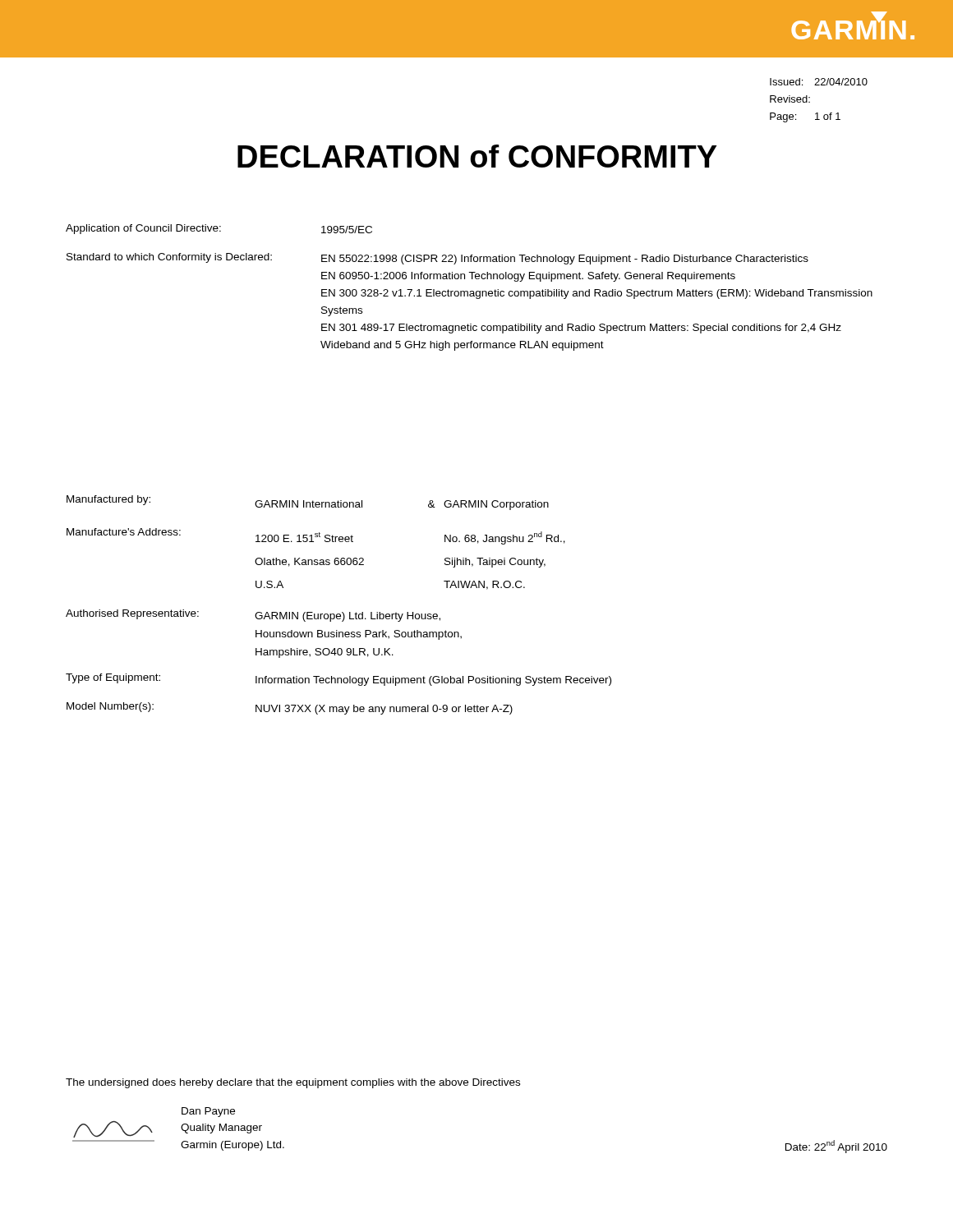Image resolution: width=953 pixels, height=1232 pixels.
Task: Navigate to the text block starting "Type of Equipment: Information Technology"
Action: (476, 680)
